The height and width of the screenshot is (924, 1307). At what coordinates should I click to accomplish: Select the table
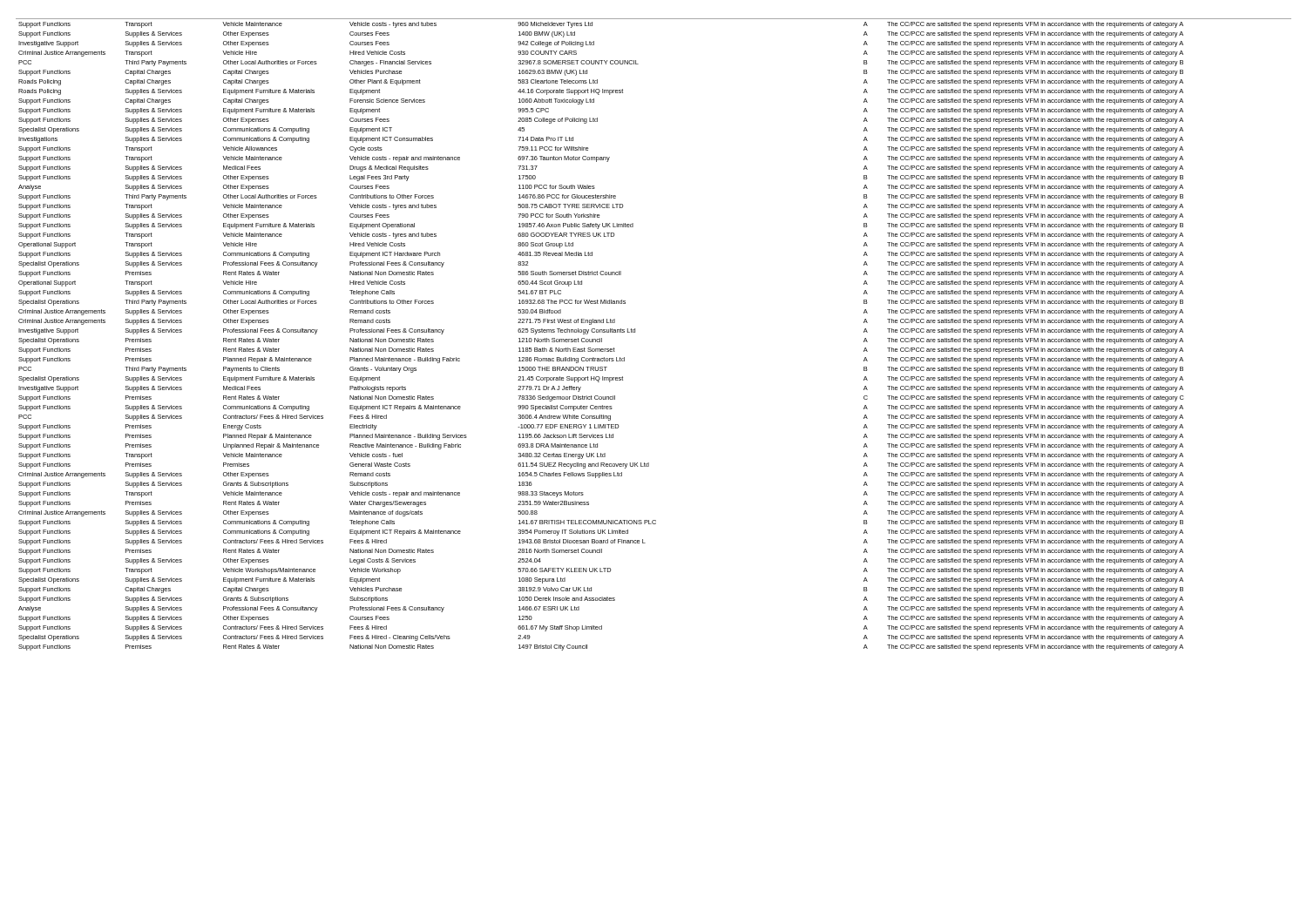(654, 334)
